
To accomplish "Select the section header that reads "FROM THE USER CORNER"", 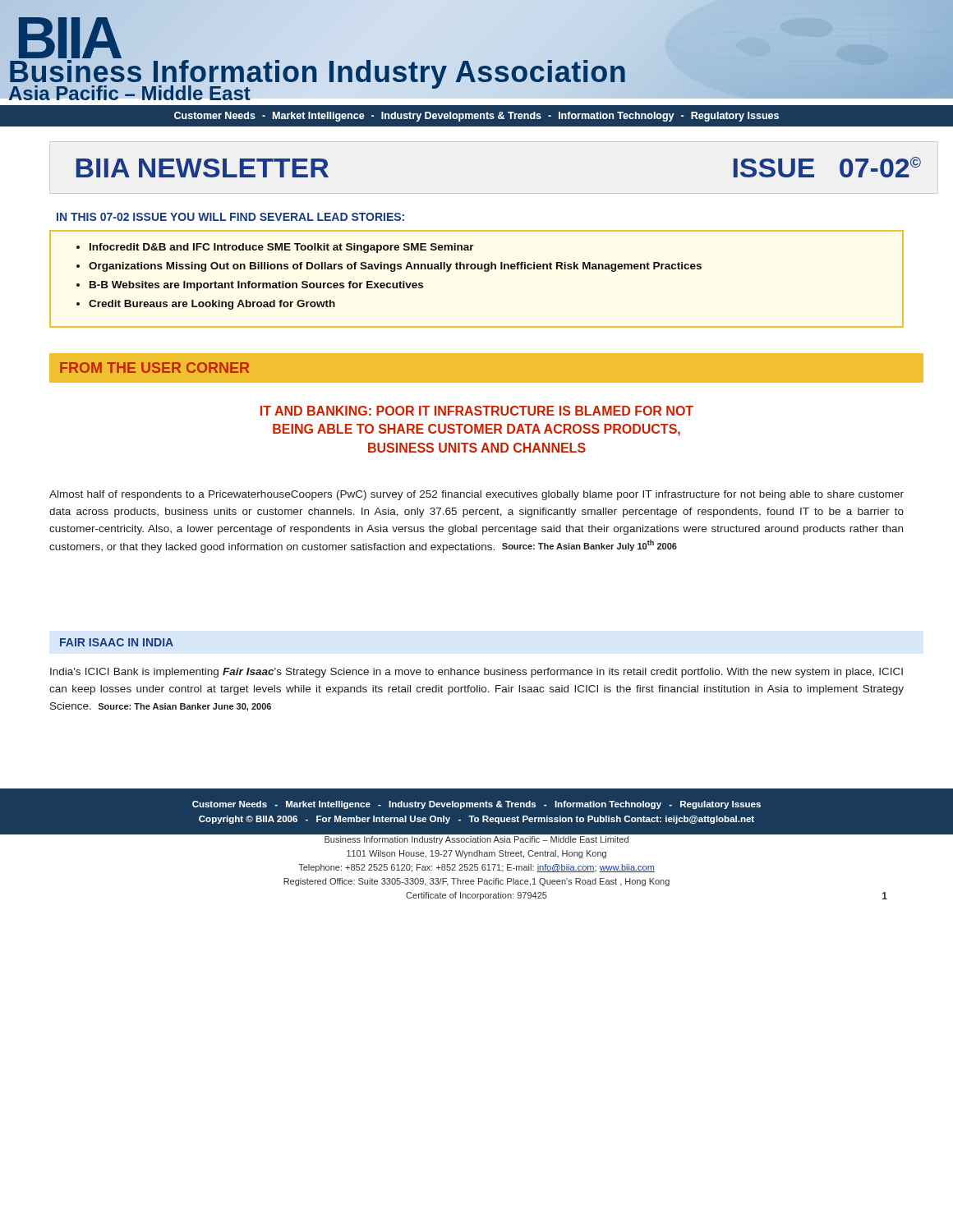I will 154,368.
